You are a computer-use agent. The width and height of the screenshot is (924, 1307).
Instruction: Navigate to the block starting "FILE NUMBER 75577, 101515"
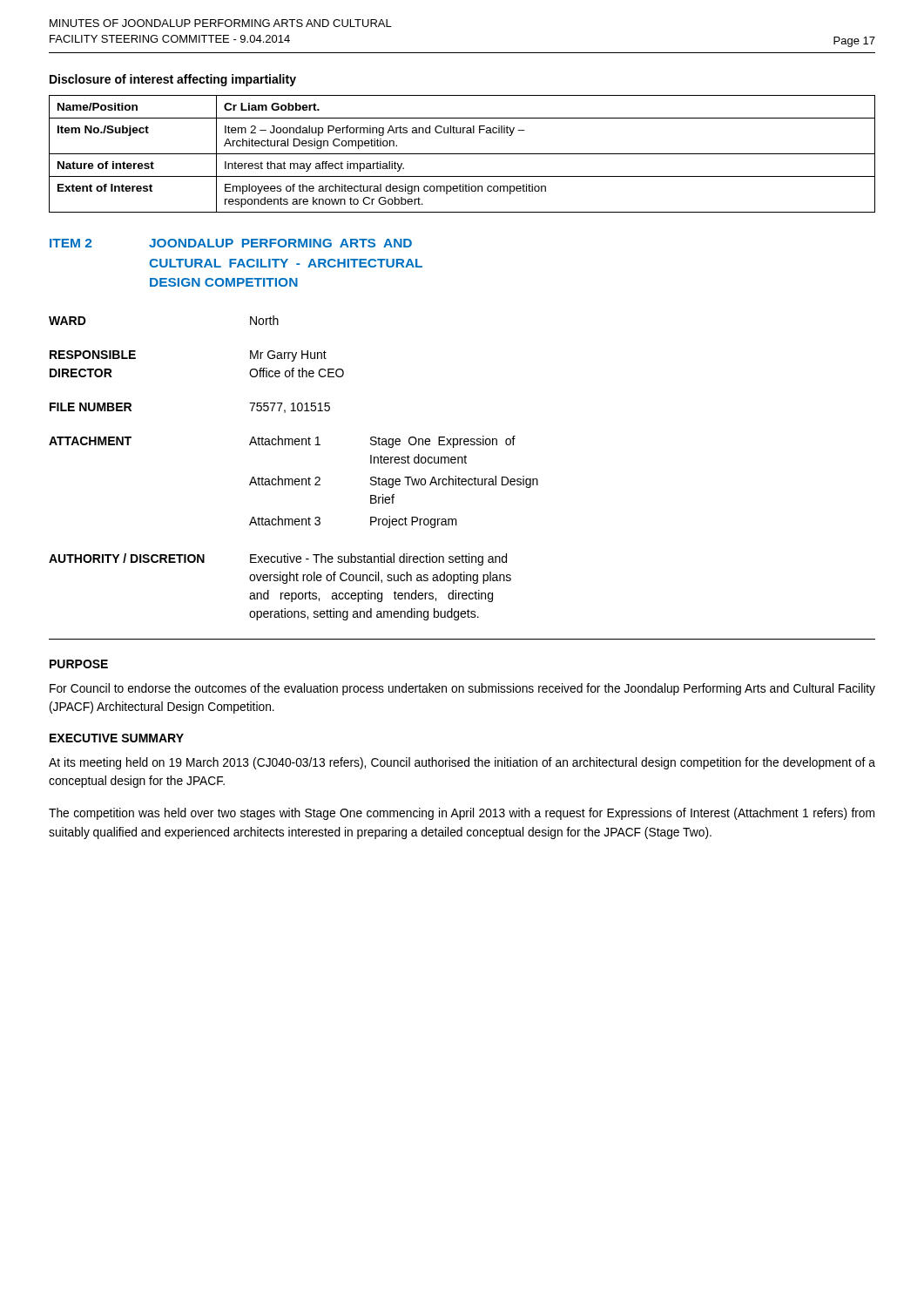(94, 407)
